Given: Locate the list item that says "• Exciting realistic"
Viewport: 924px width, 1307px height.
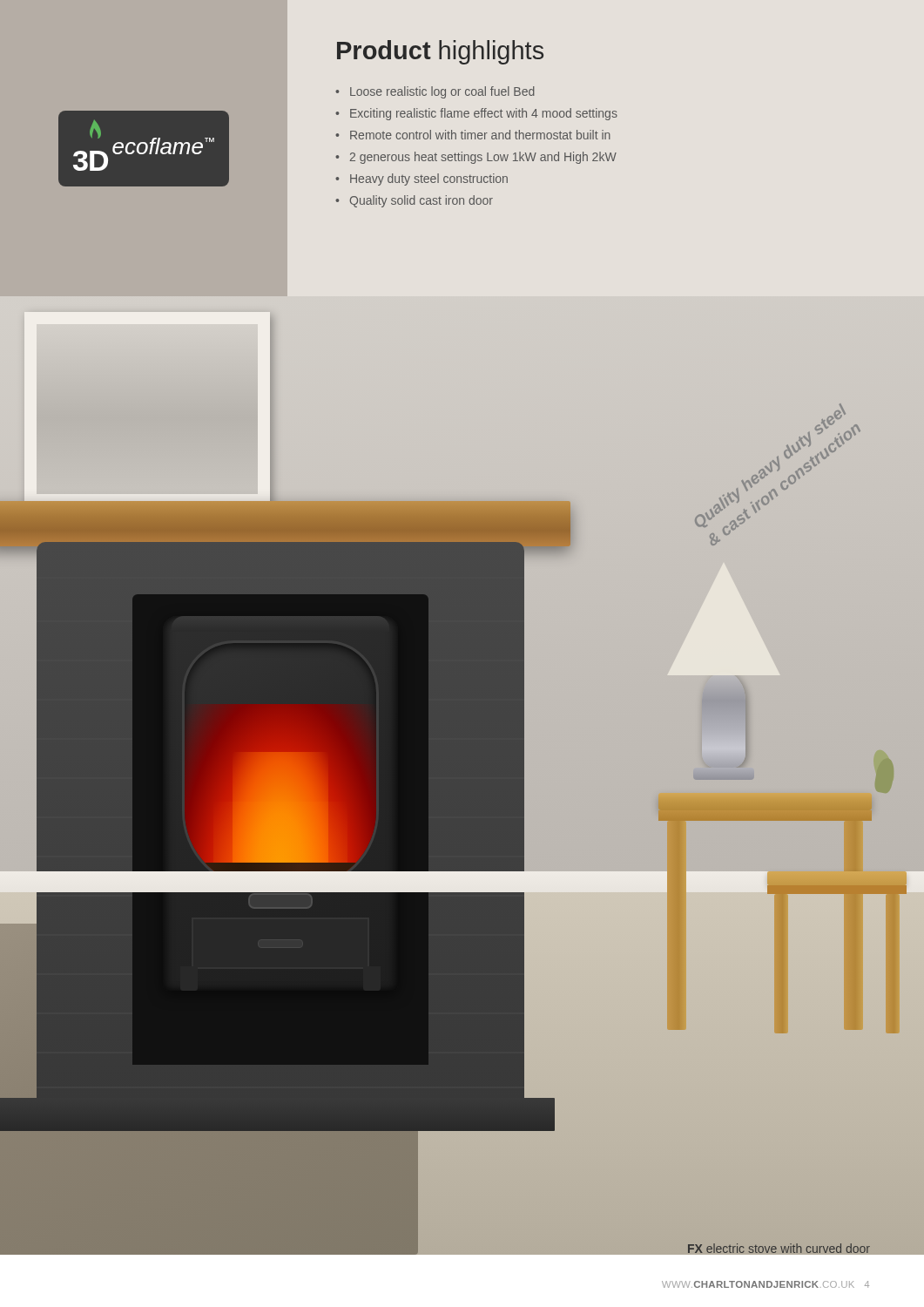Looking at the screenshot, I should click(476, 113).
